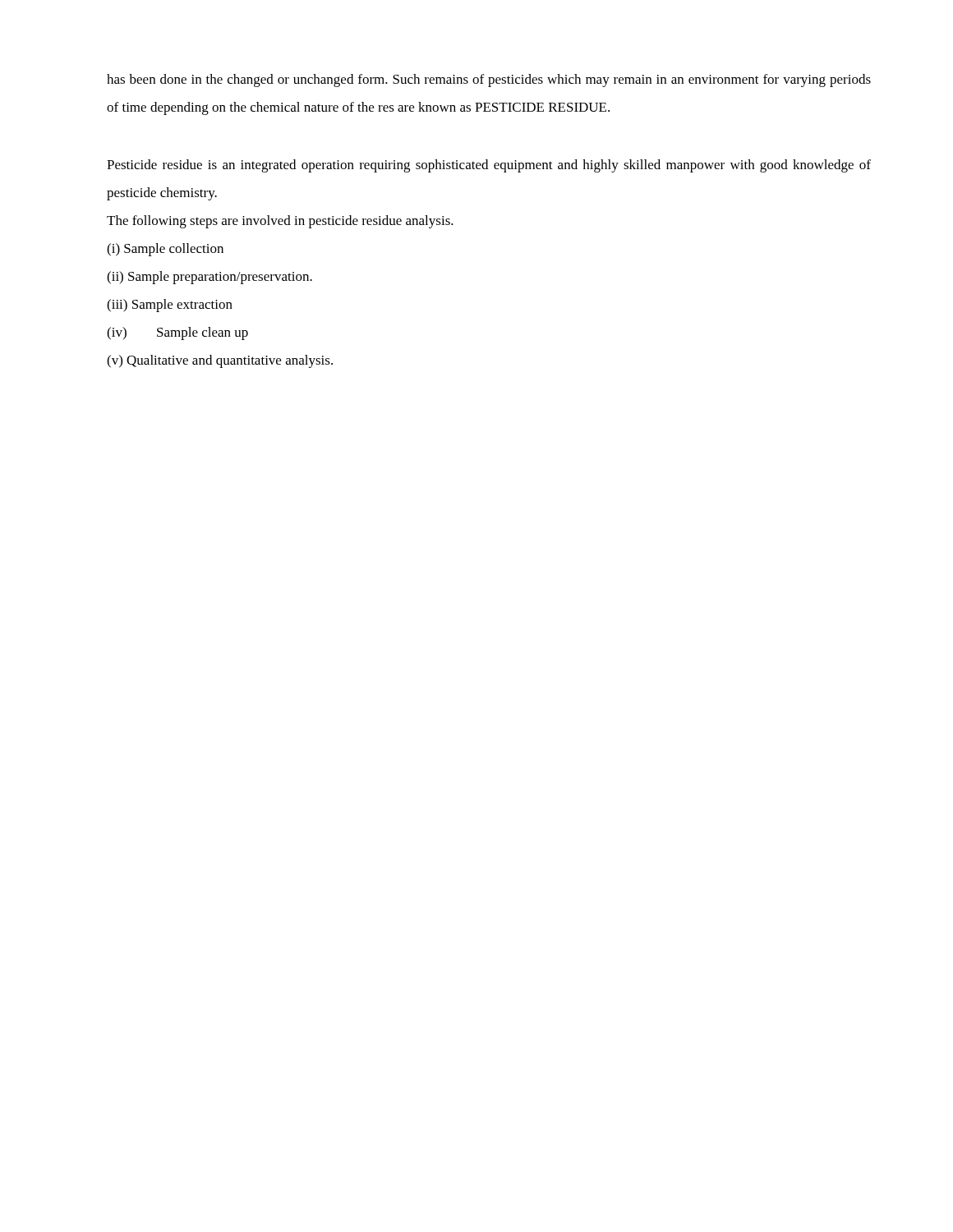Find "(v) Qualitative and quantitative analysis." on this page
This screenshot has width=953, height=1232.
click(x=220, y=360)
